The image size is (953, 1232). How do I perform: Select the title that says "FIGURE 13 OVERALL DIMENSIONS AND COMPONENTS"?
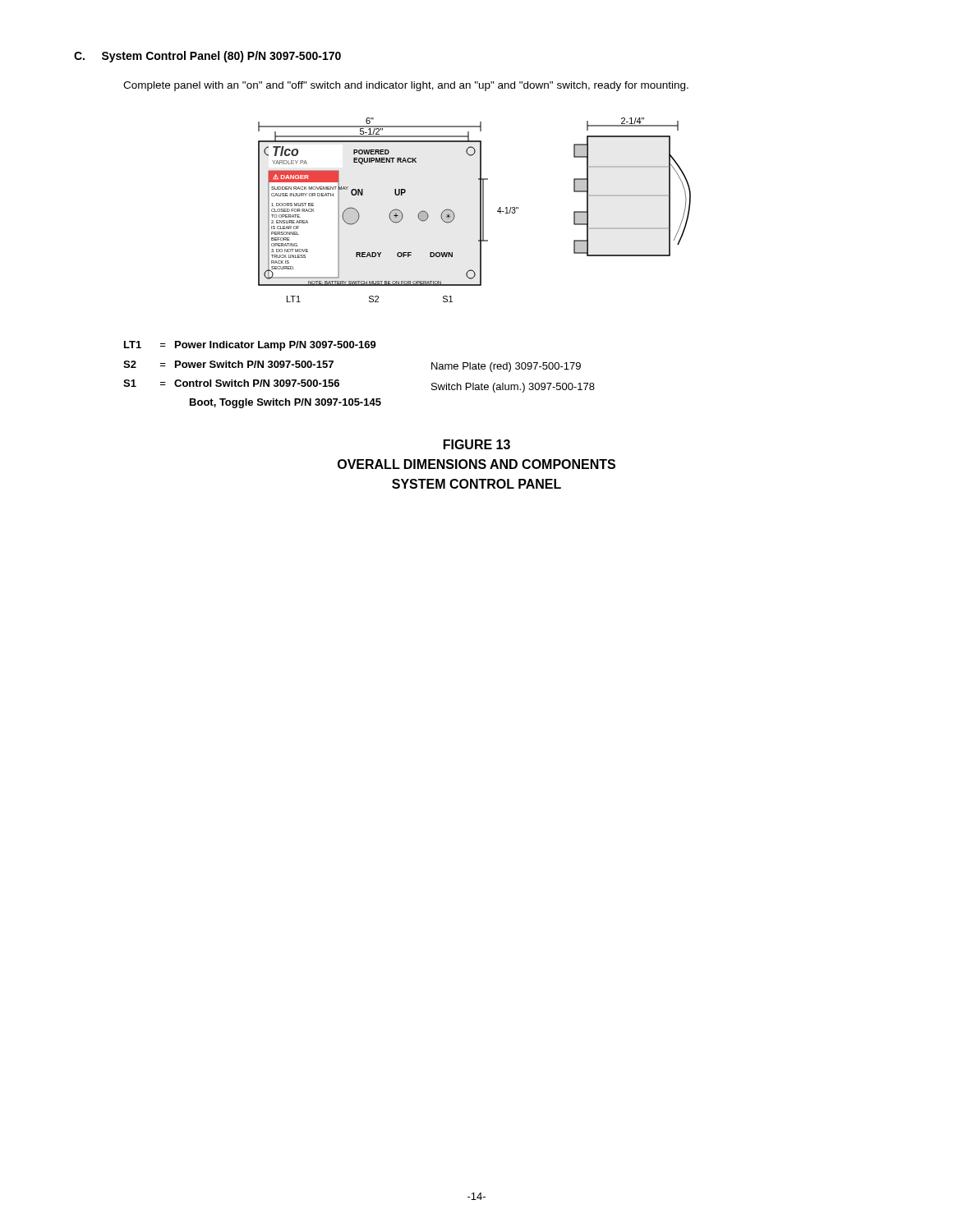[x=476, y=464]
